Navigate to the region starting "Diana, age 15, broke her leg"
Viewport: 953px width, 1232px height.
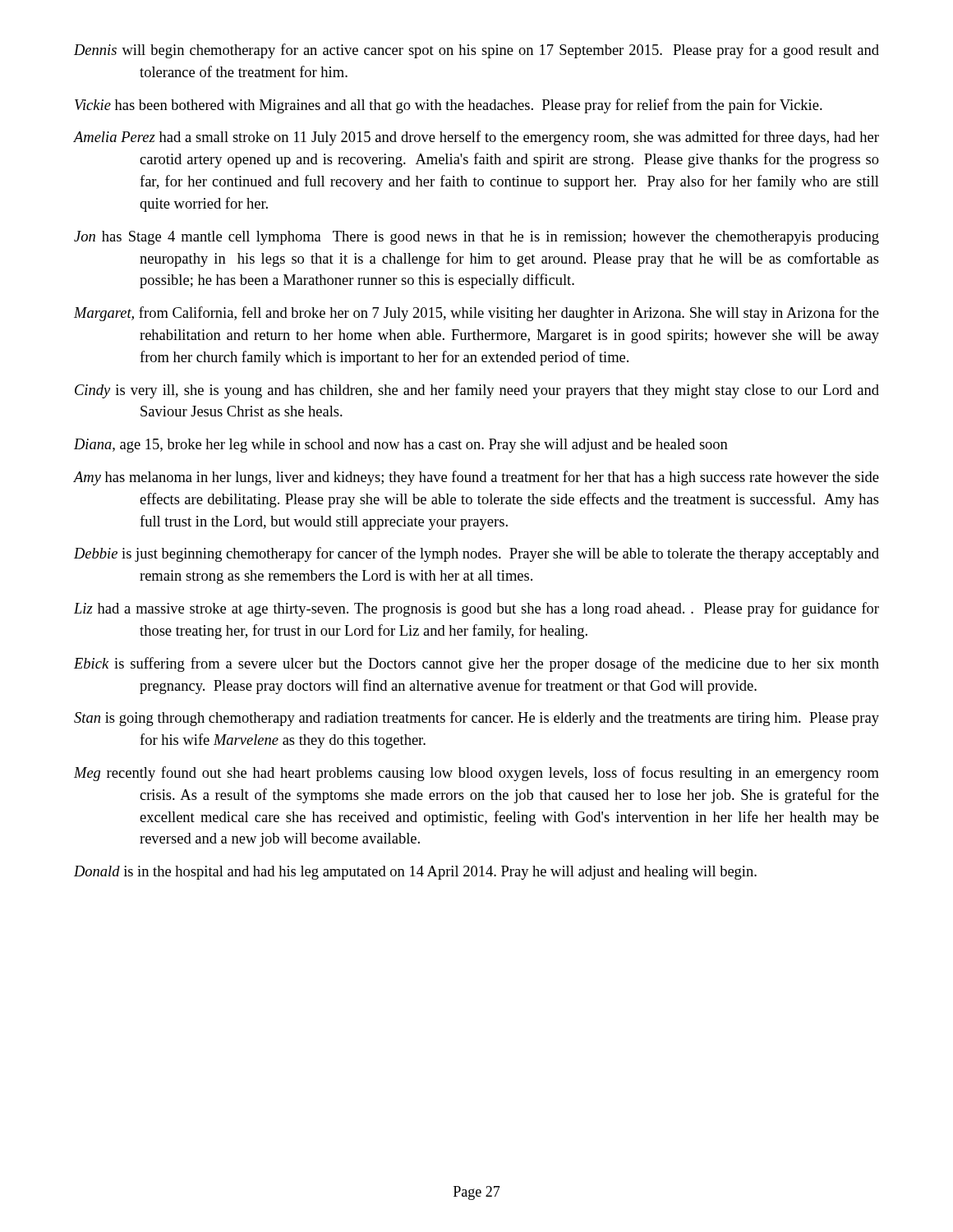pos(401,445)
